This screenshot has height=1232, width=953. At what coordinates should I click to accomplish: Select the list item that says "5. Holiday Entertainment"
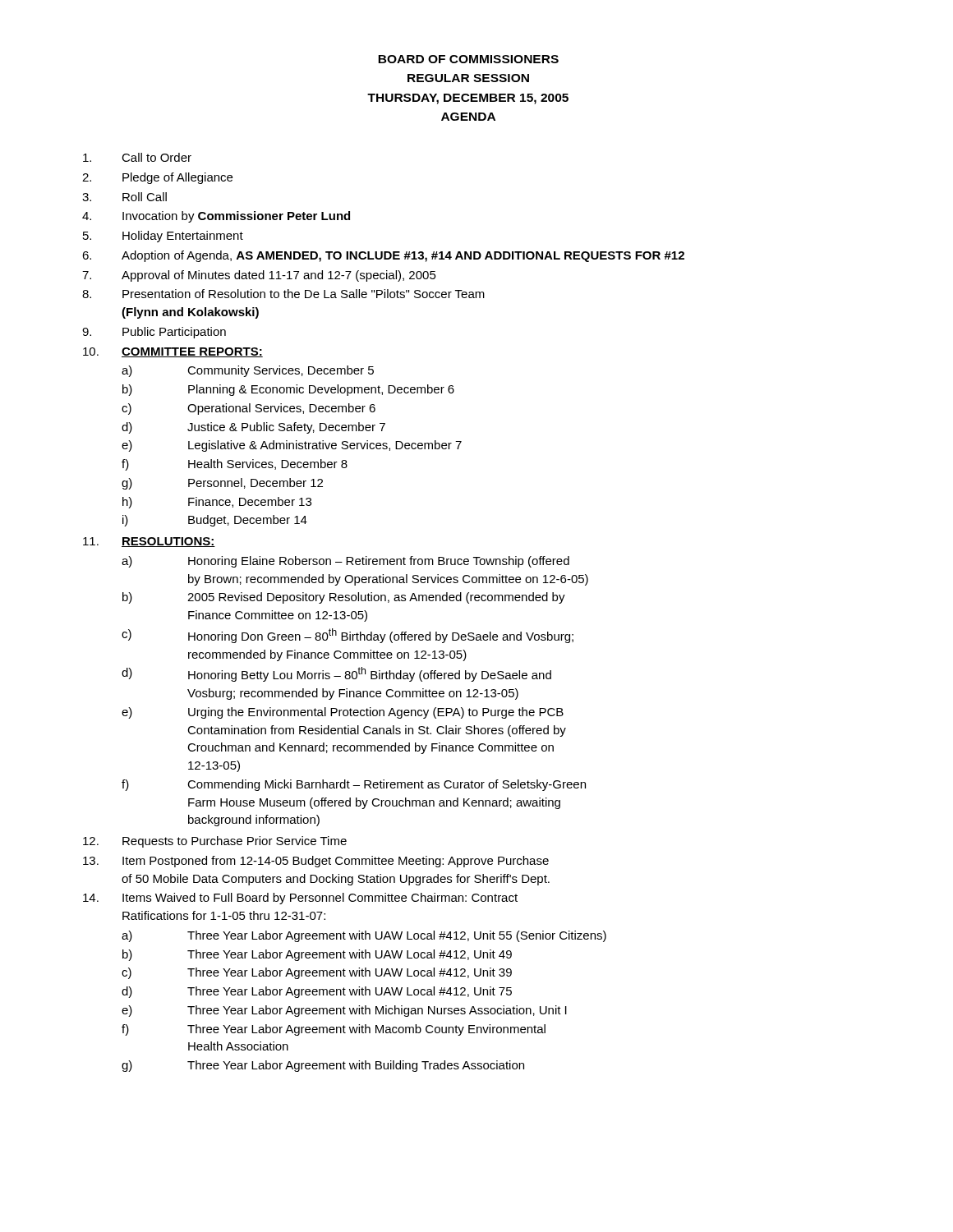[163, 237]
